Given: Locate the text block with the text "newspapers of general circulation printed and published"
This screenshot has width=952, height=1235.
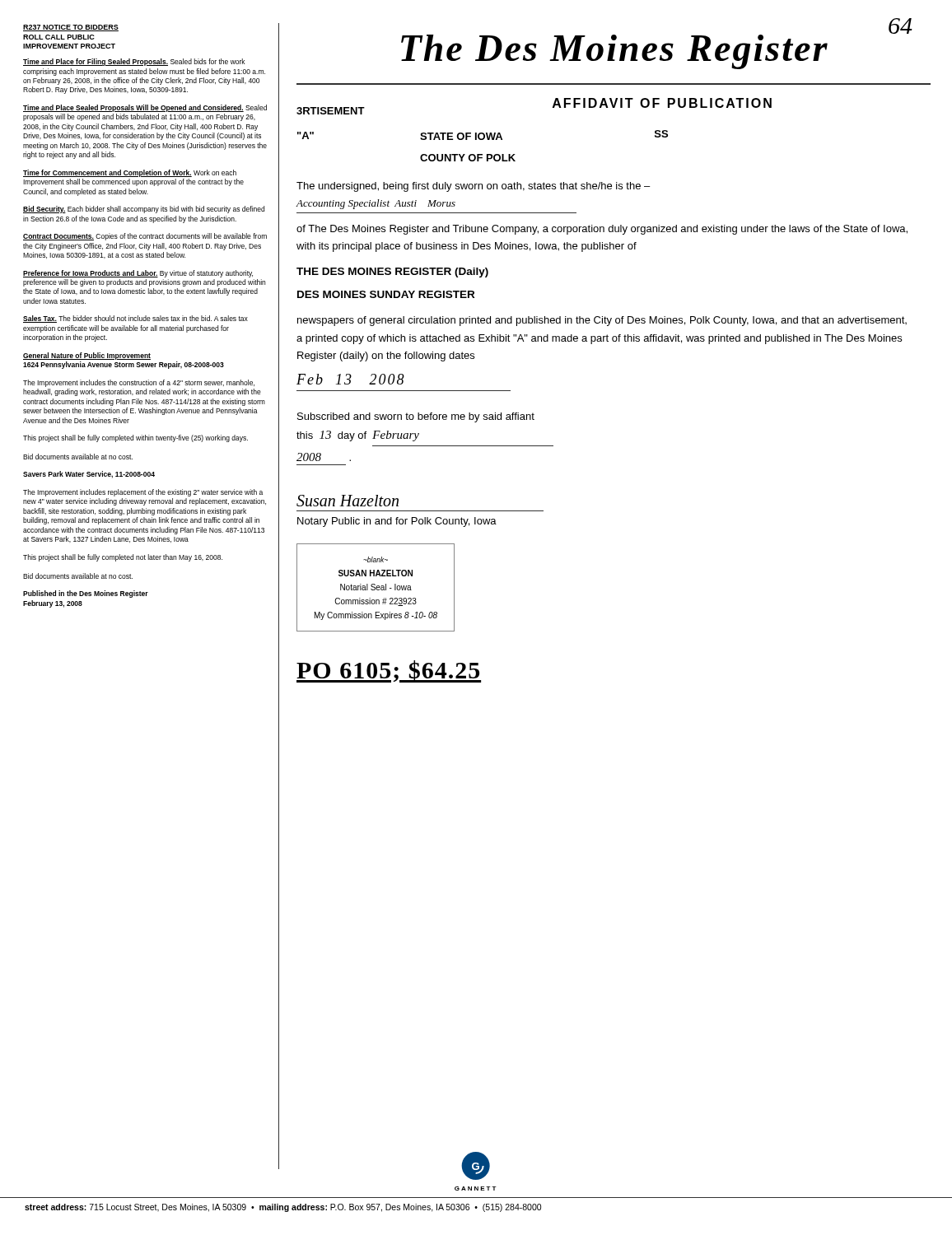Looking at the screenshot, I should [x=602, y=338].
